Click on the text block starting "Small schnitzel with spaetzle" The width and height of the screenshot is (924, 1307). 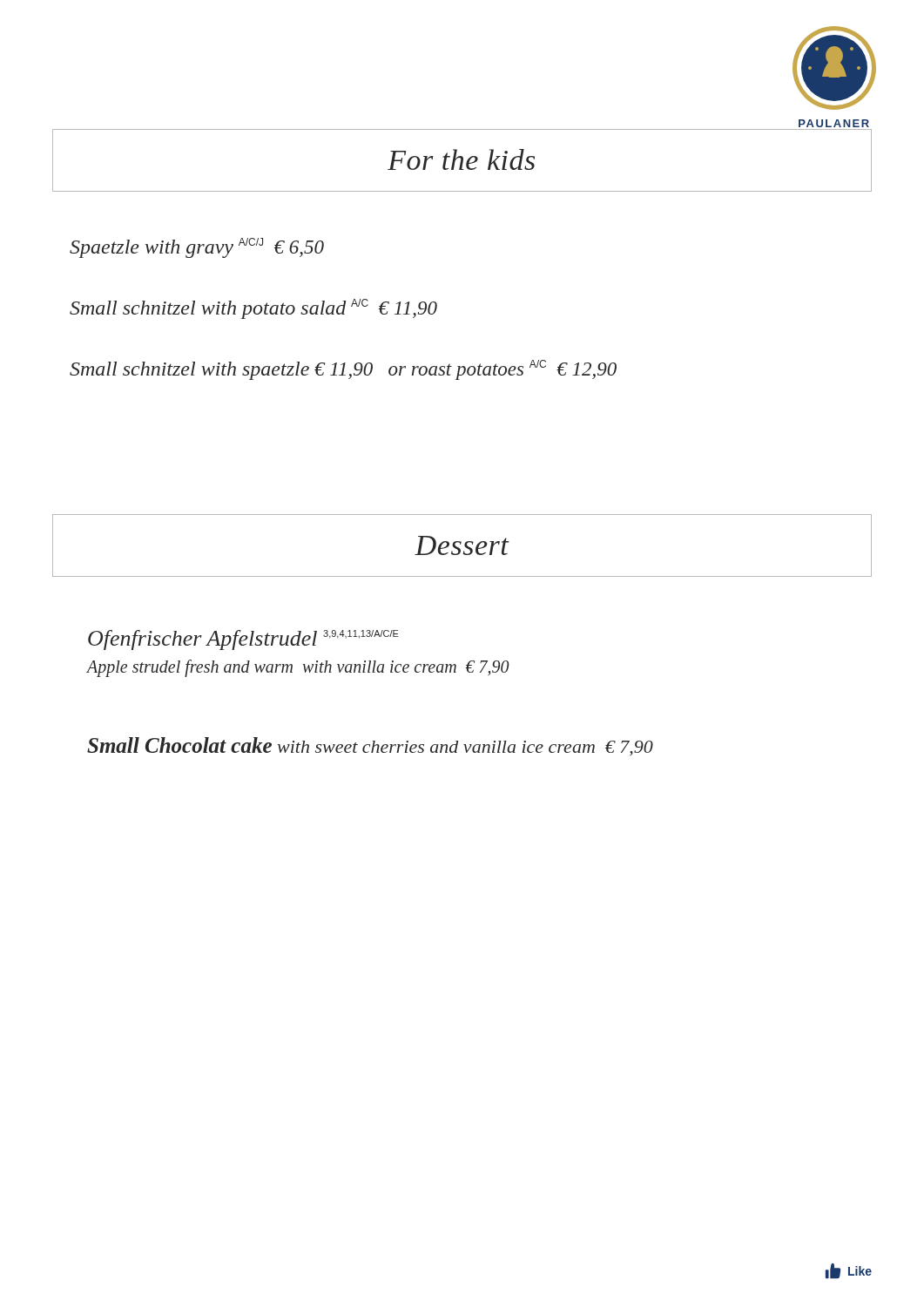point(343,369)
